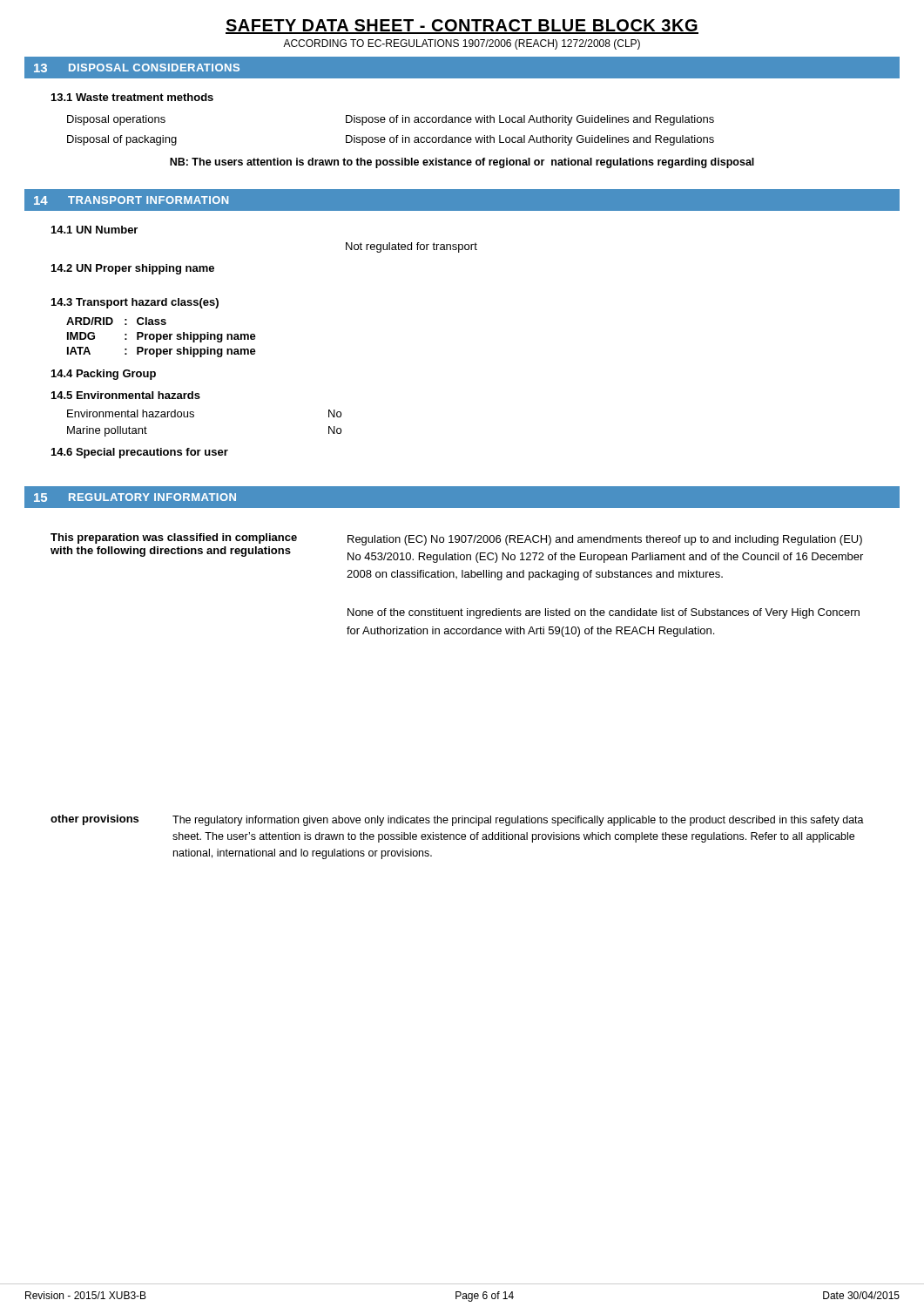Point to "Environmental hazardous No"

point(204,413)
